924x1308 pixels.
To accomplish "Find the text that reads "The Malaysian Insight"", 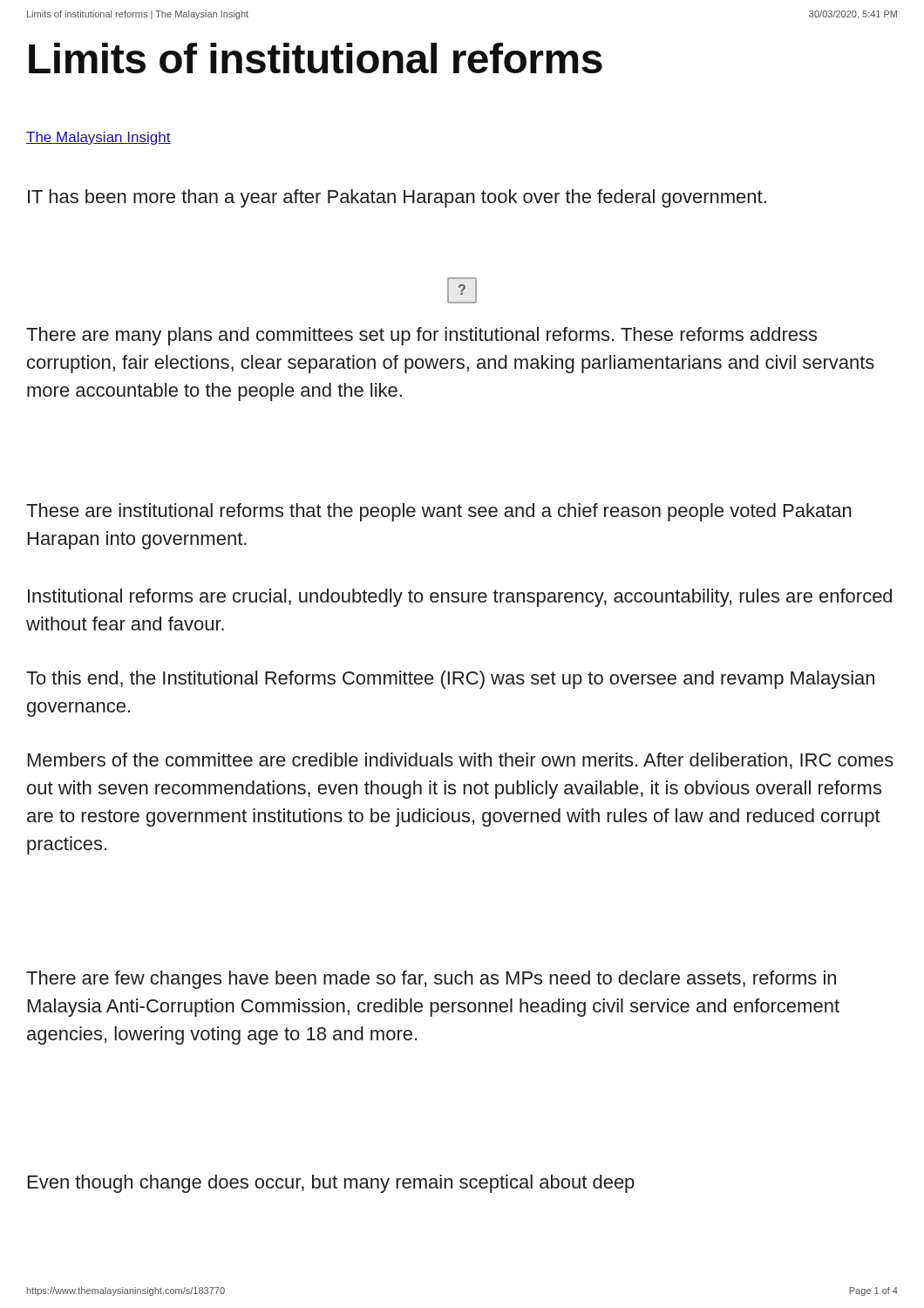I will 98,137.
